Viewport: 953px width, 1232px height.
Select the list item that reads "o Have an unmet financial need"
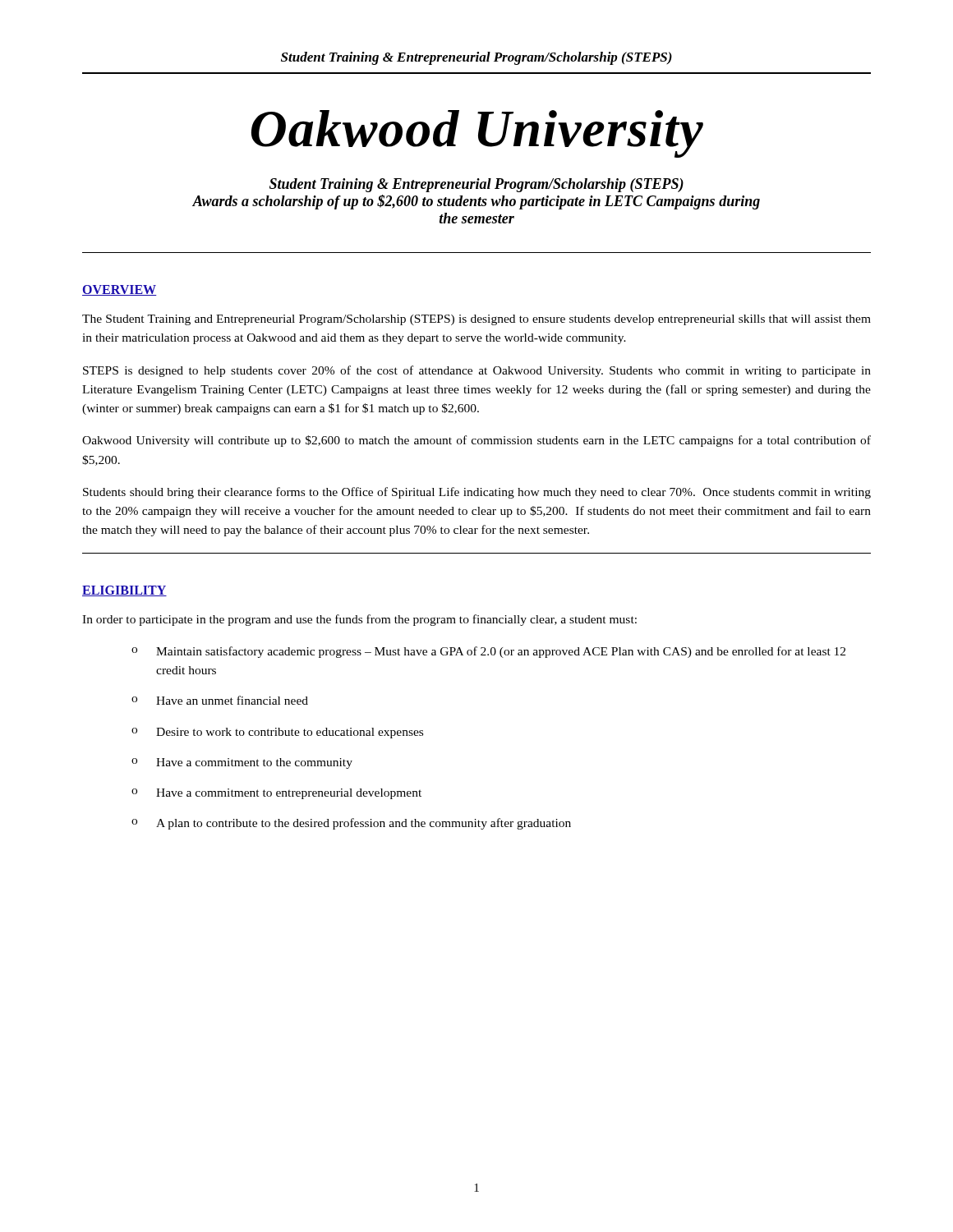[x=220, y=700]
